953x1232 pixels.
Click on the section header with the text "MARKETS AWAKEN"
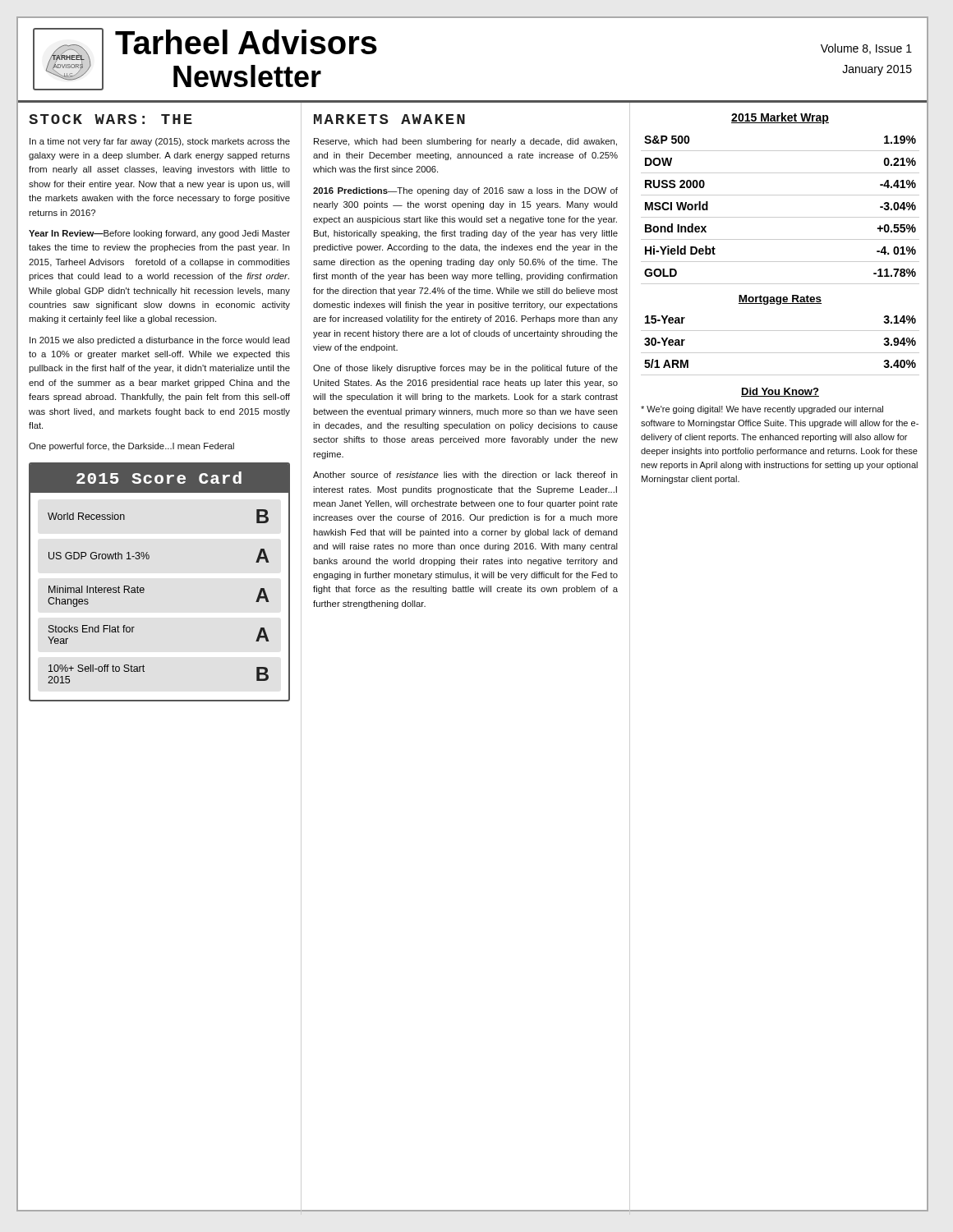pyautogui.click(x=390, y=120)
